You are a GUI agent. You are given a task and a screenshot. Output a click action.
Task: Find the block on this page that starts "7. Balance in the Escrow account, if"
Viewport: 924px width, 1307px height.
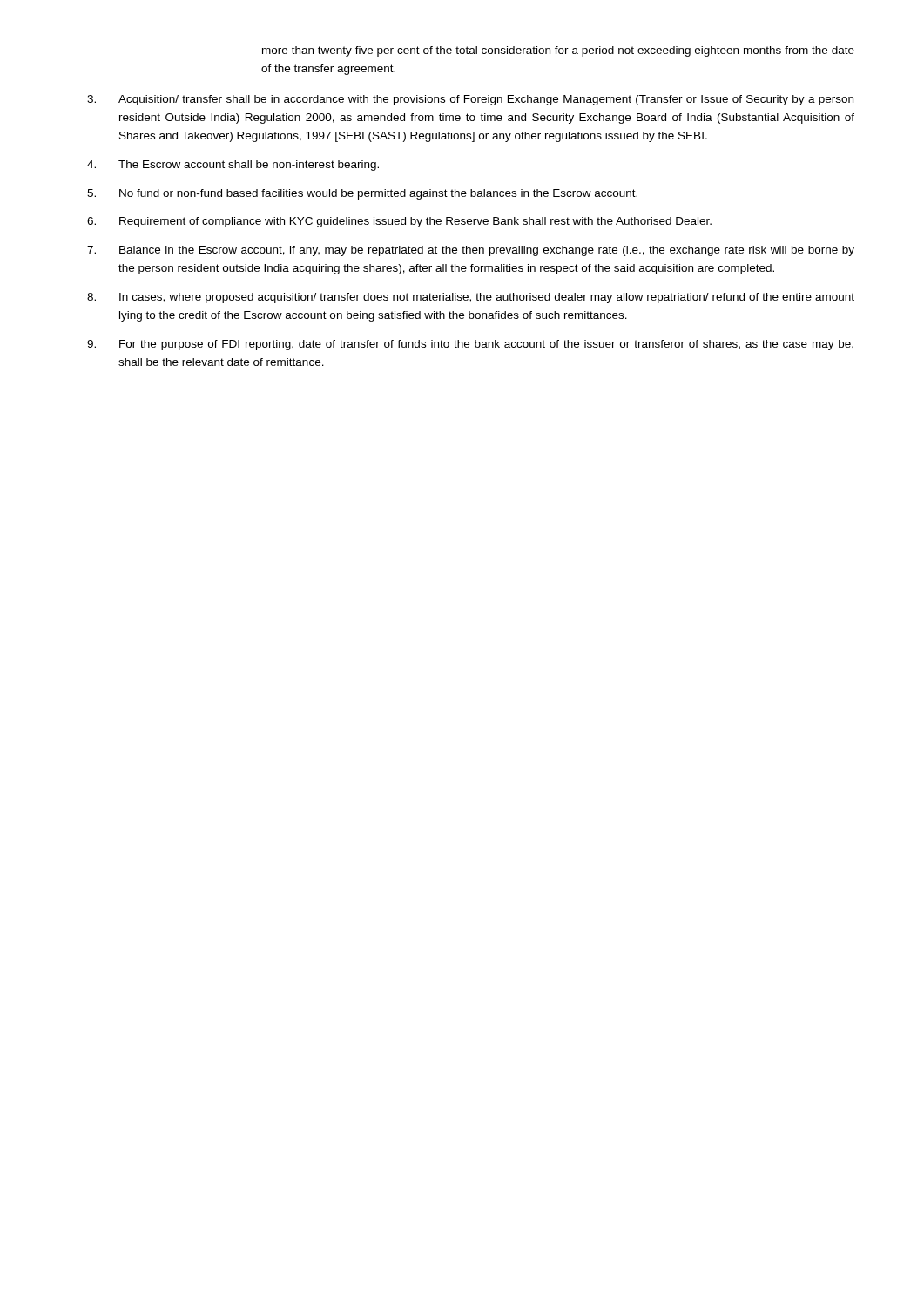471,260
